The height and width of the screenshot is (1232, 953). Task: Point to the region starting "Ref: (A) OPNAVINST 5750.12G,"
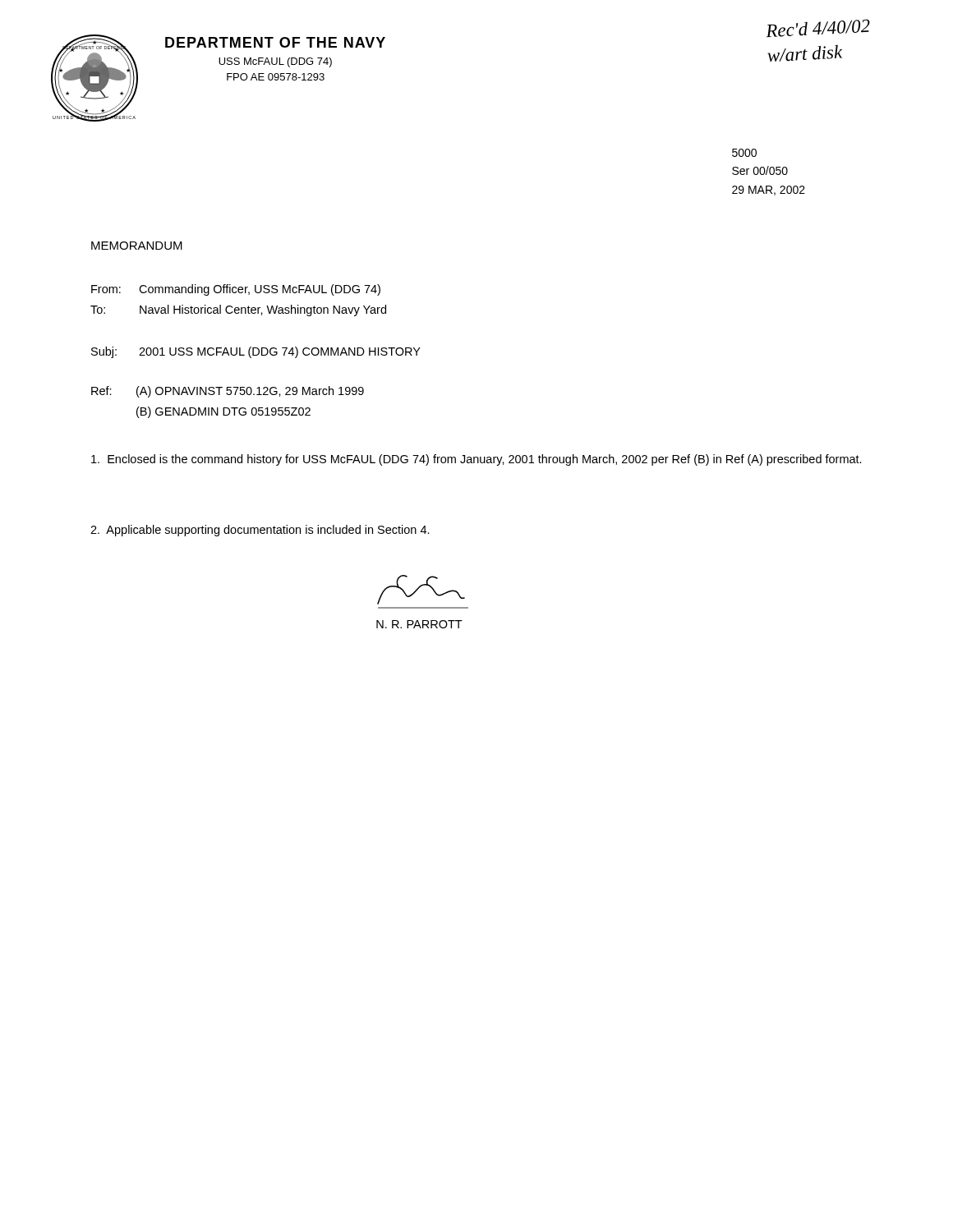coord(227,401)
